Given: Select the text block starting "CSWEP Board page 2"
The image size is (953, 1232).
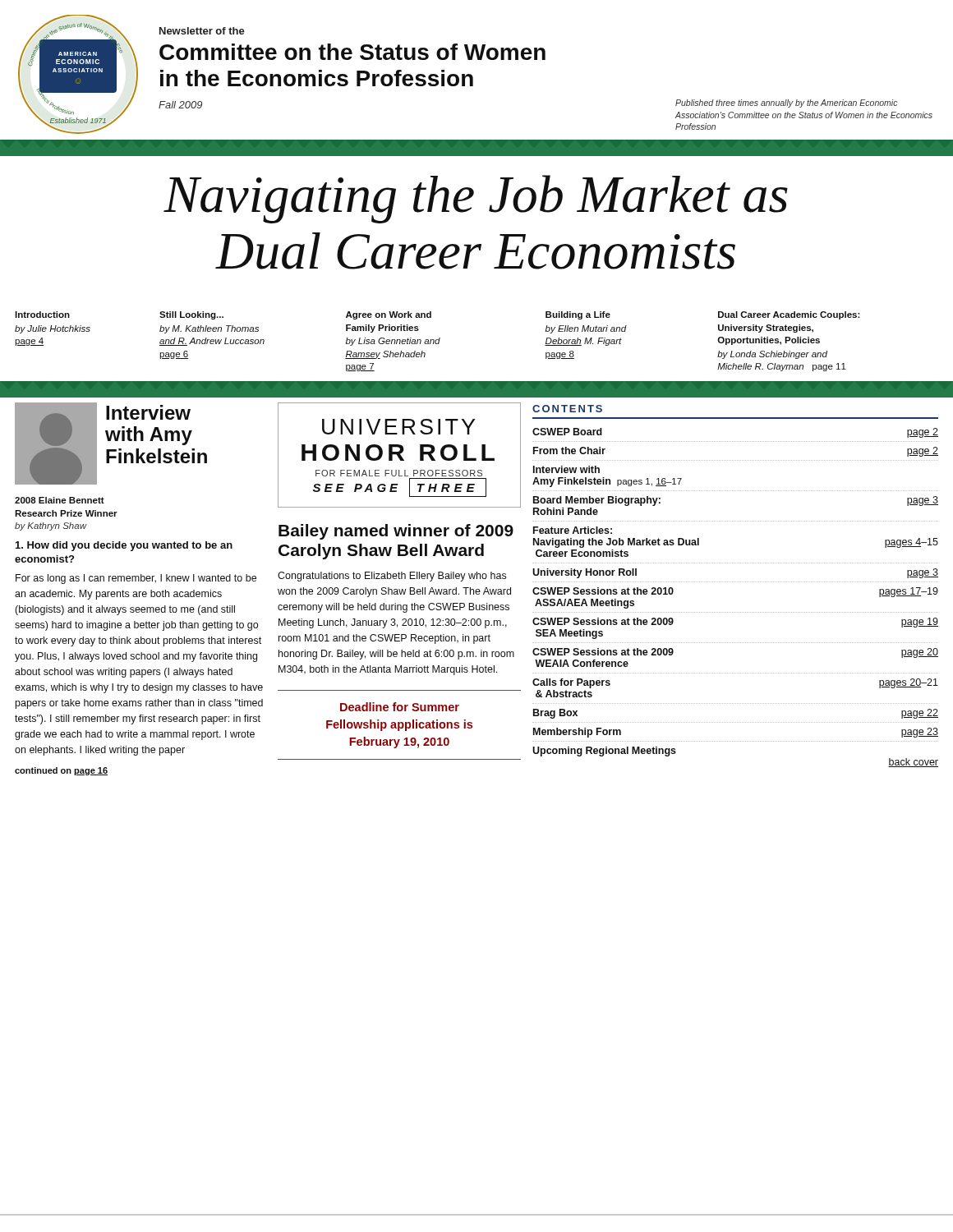Looking at the screenshot, I should click(735, 432).
